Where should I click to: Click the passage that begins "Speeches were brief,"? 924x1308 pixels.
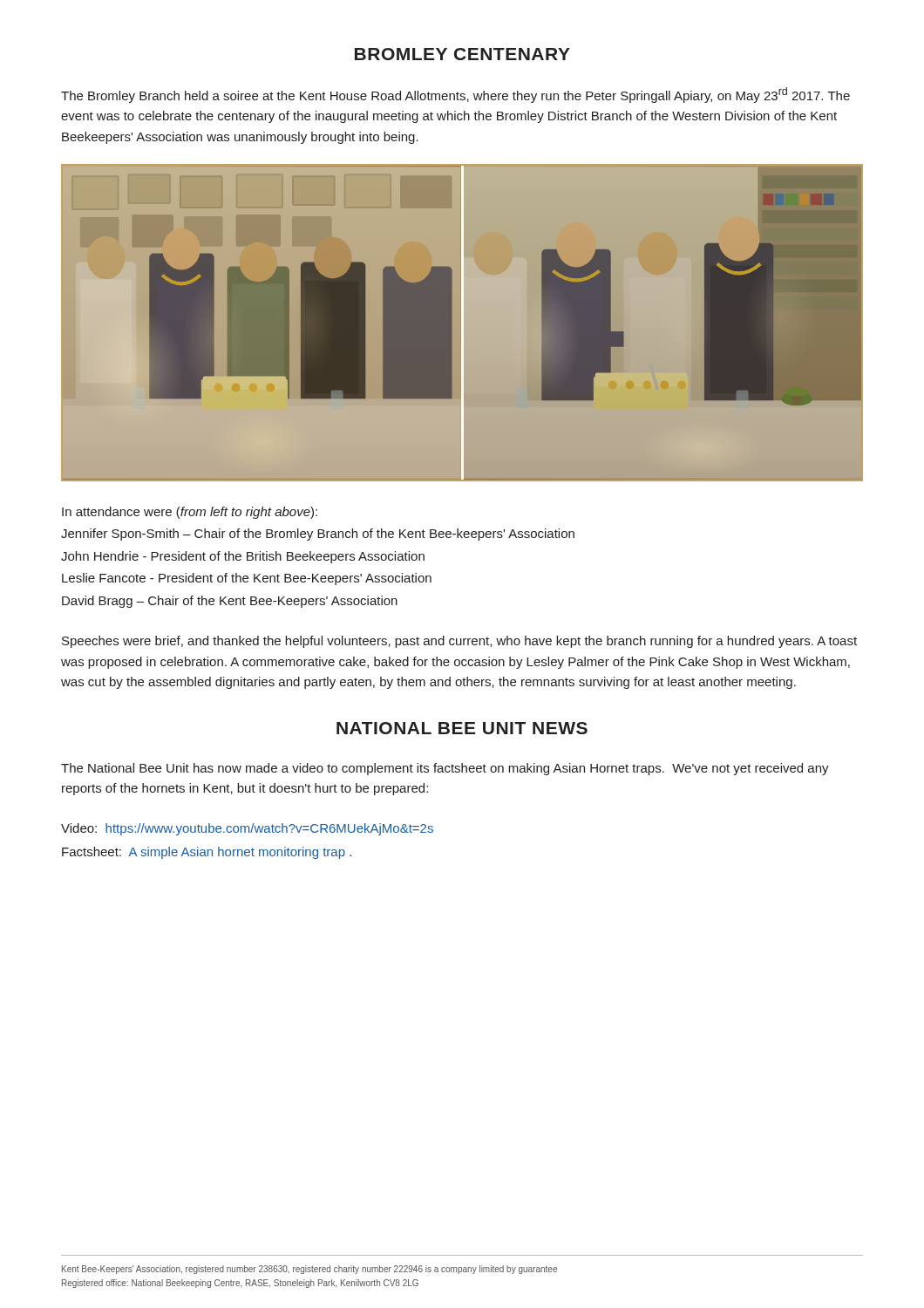tap(459, 661)
